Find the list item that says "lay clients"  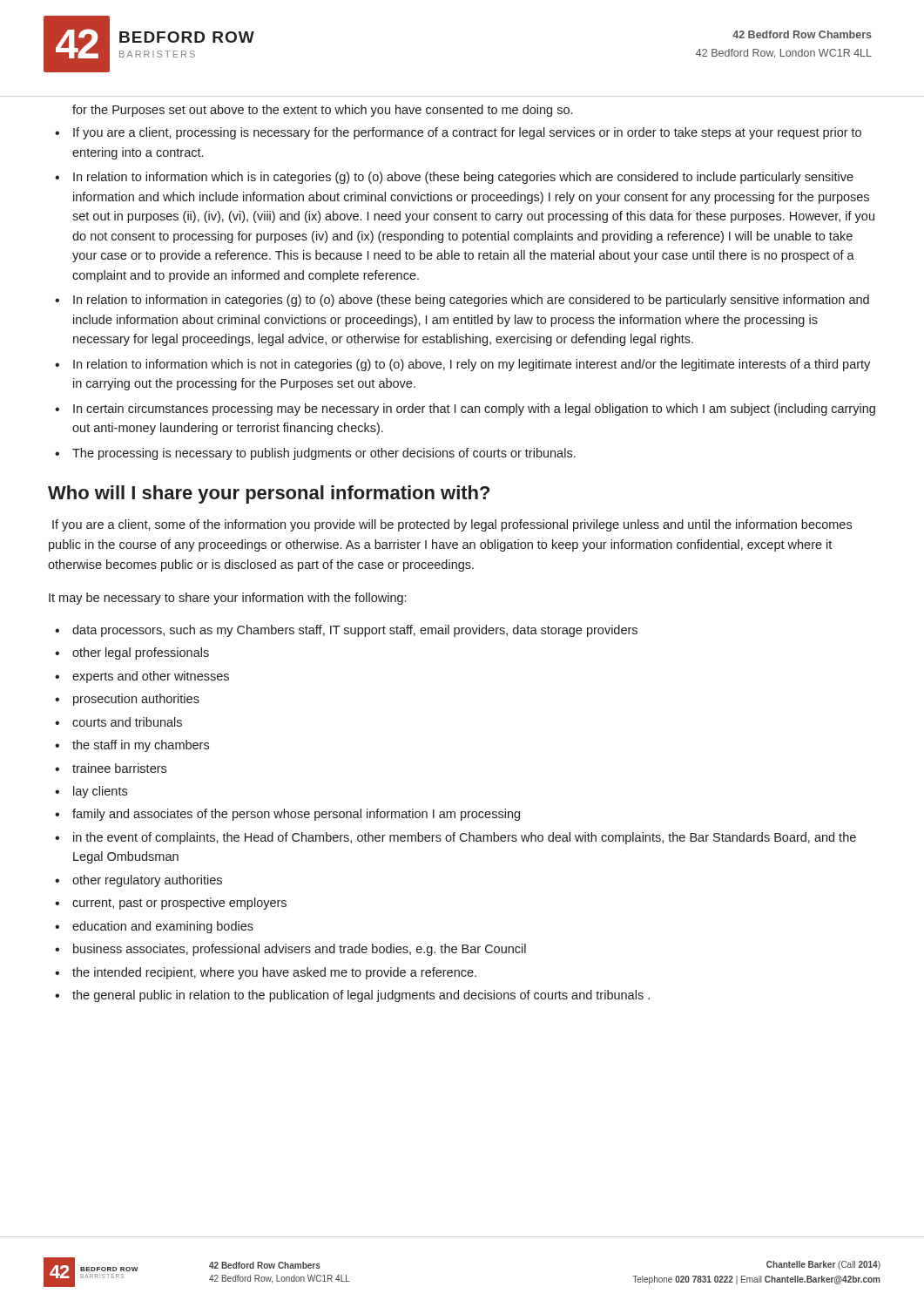click(x=100, y=791)
